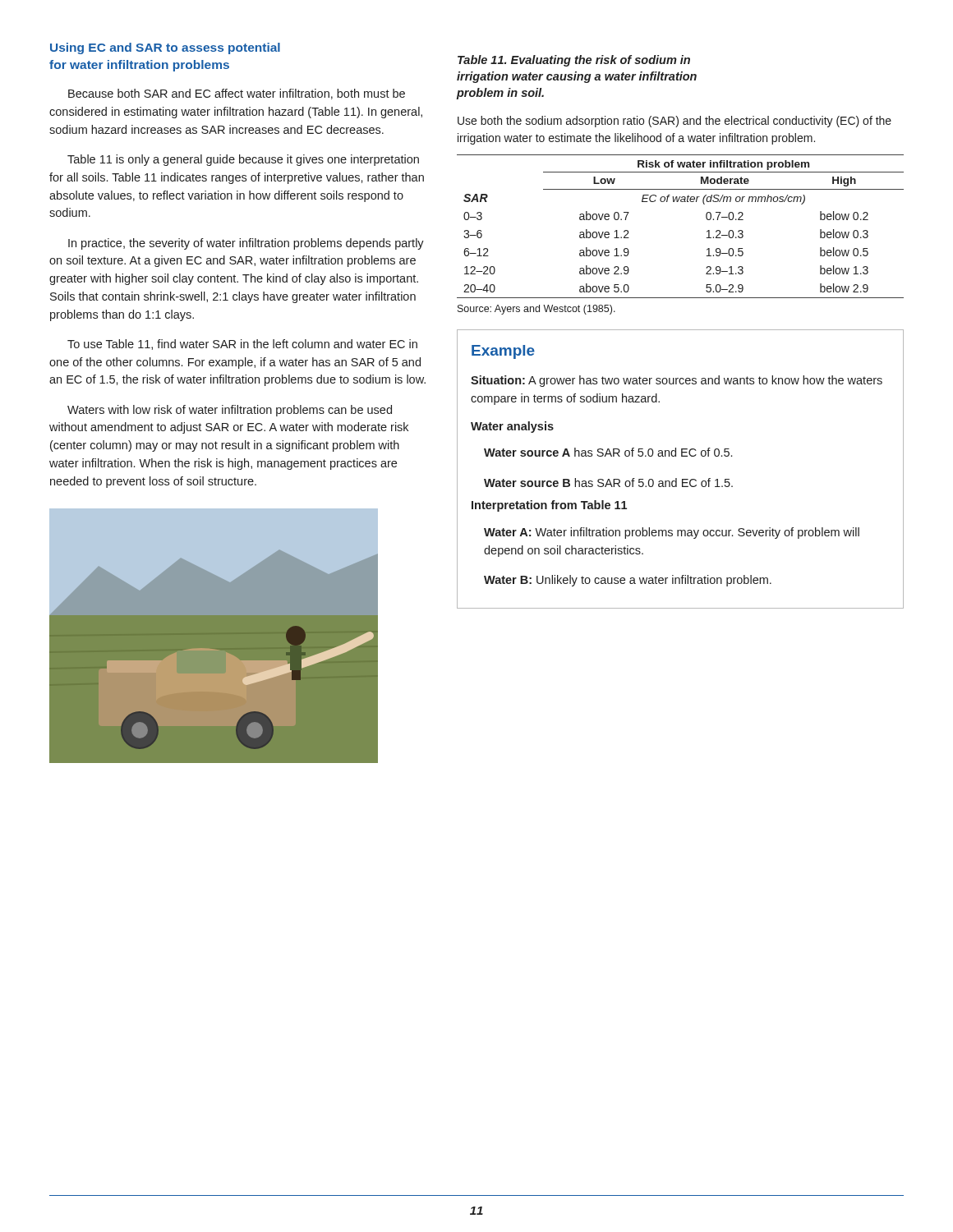Find the element starting "Water A: Water infiltration problems"
This screenshot has width=953, height=1232.
pyautogui.click(x=687, y=542)
